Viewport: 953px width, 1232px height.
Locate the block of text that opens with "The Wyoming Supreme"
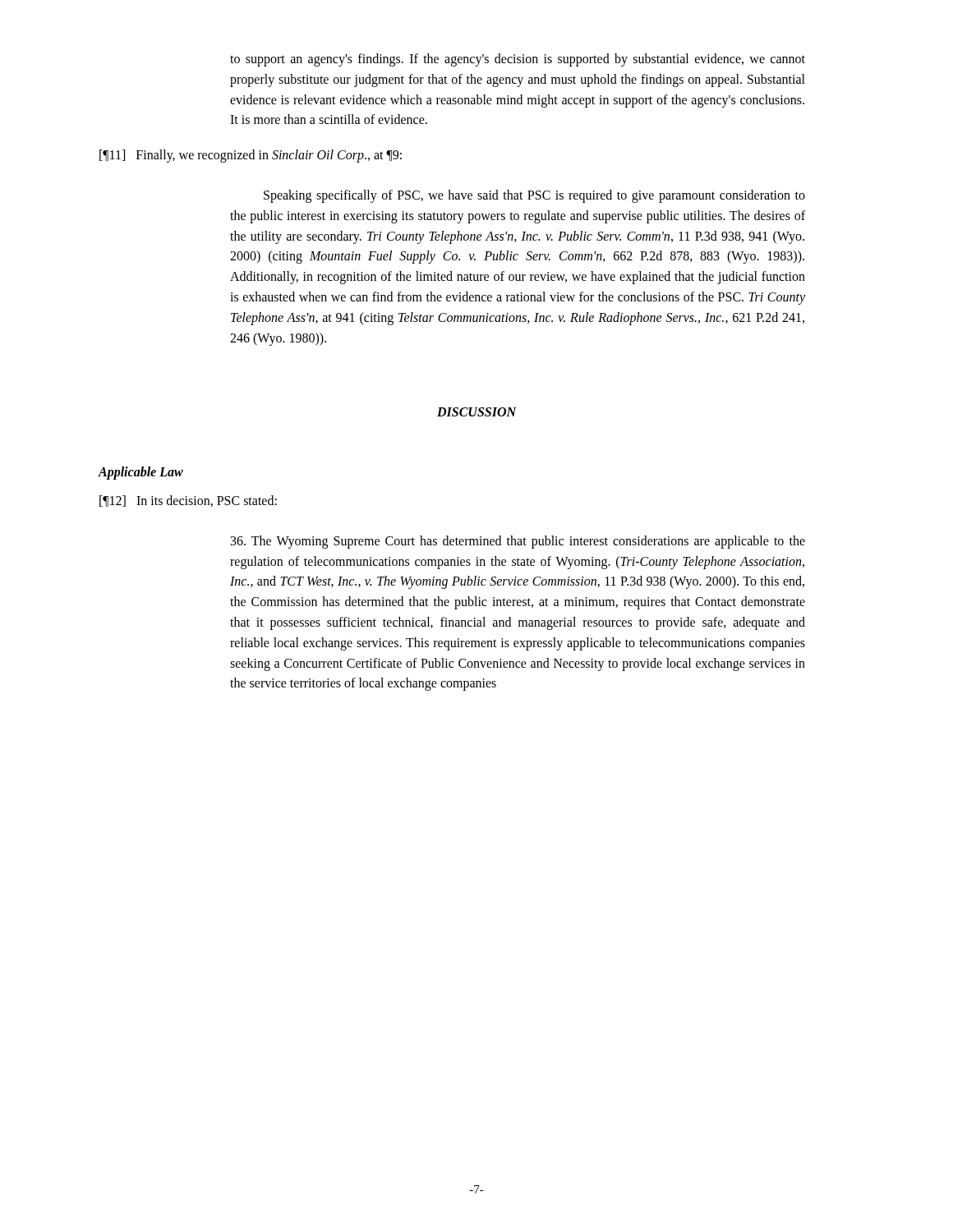(518, 613)
